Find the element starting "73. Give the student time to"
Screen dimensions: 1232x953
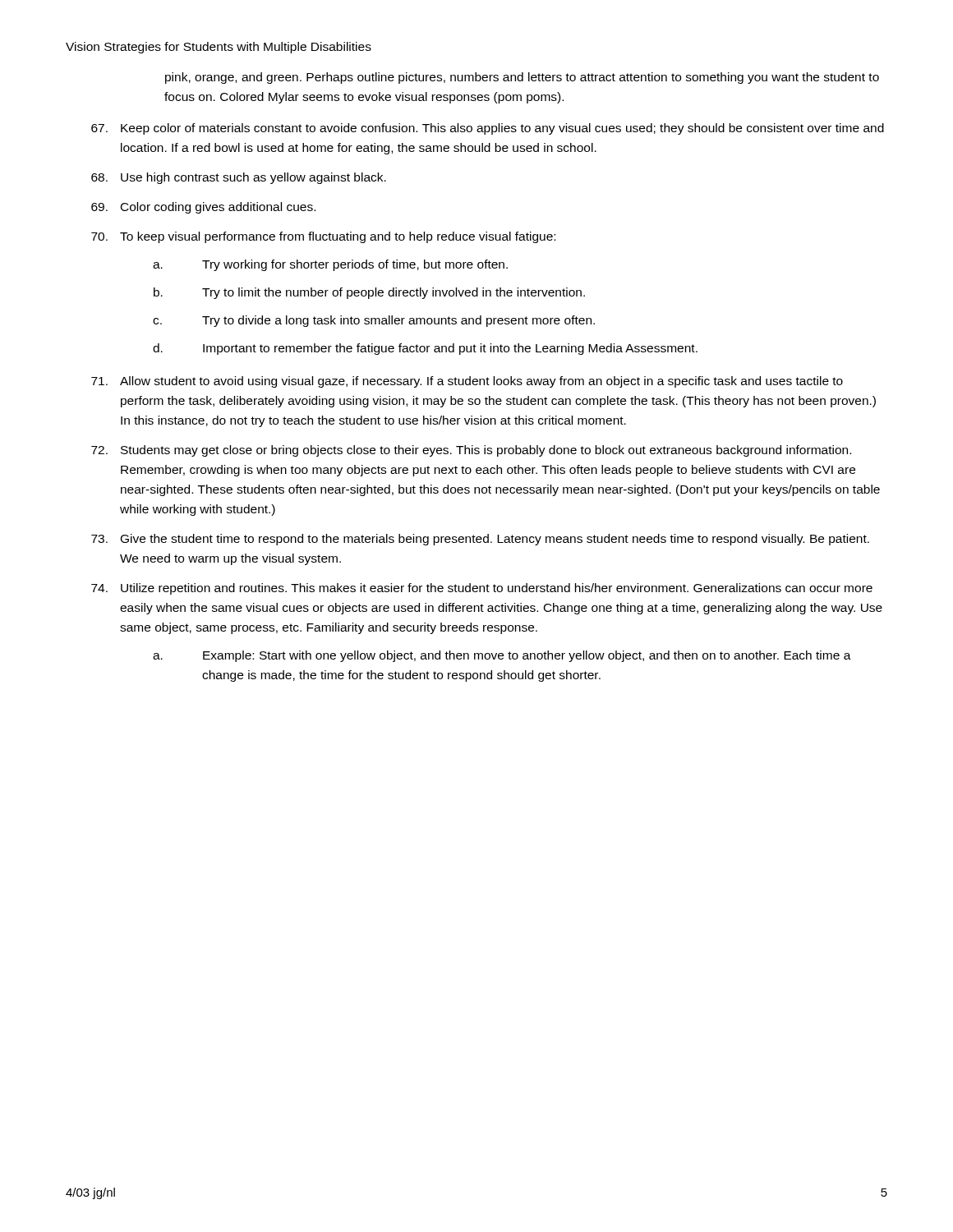pyautogui.click(x=476, y=549)
